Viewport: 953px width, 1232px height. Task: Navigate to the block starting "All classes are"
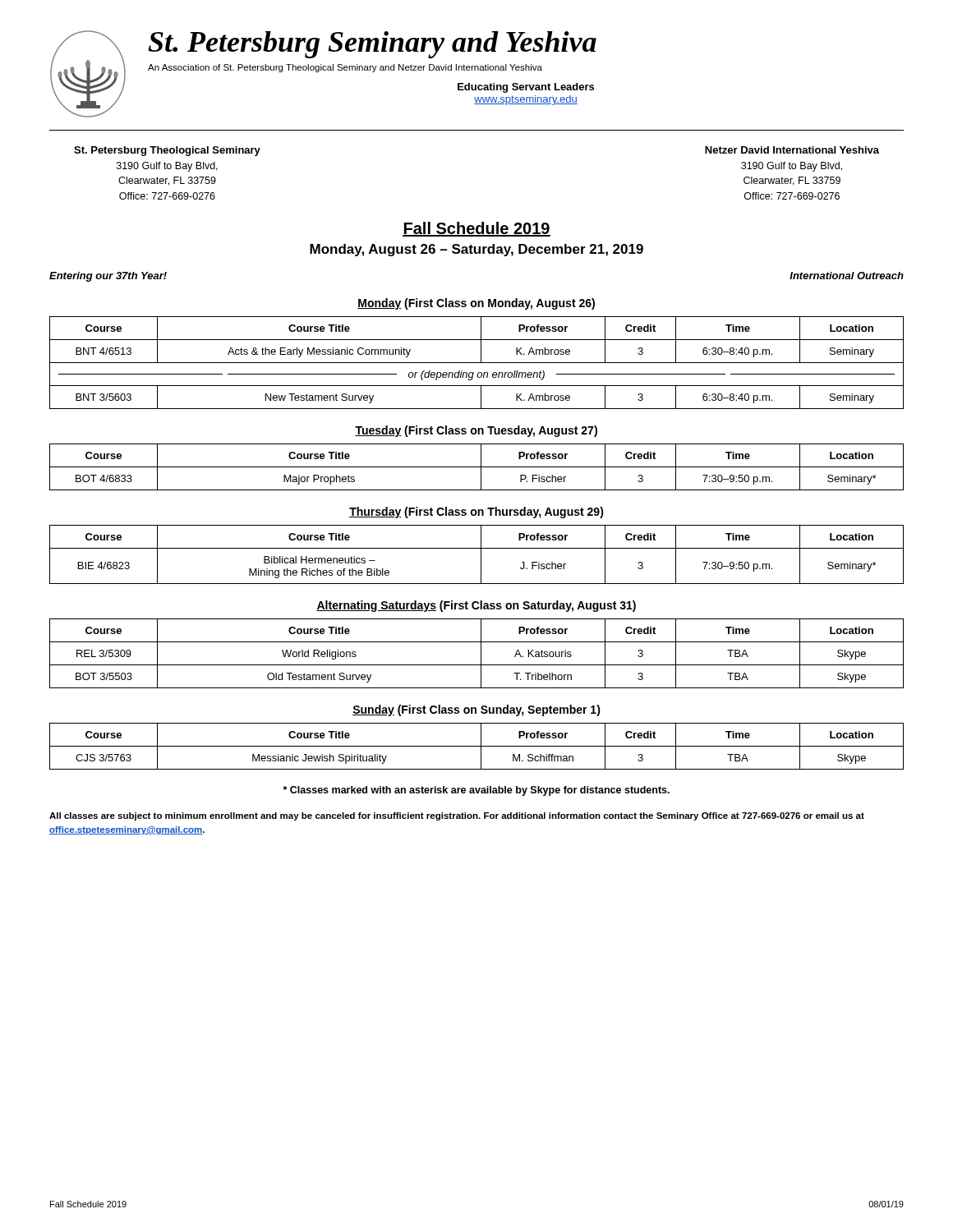[457, 822]
